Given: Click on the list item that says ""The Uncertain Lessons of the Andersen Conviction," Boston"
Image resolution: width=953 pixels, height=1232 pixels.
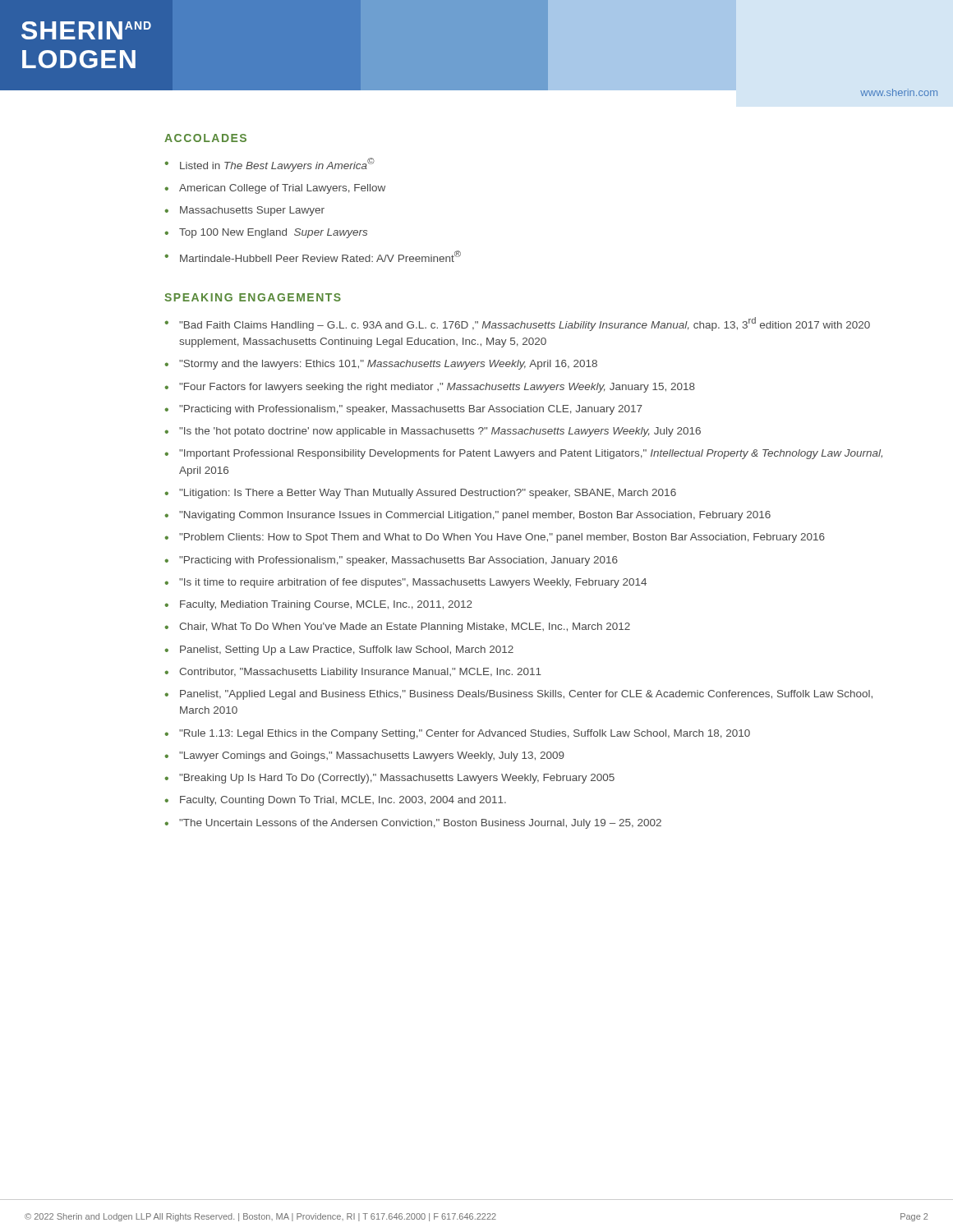Looking at the screenshot, I should pos(420,822).
